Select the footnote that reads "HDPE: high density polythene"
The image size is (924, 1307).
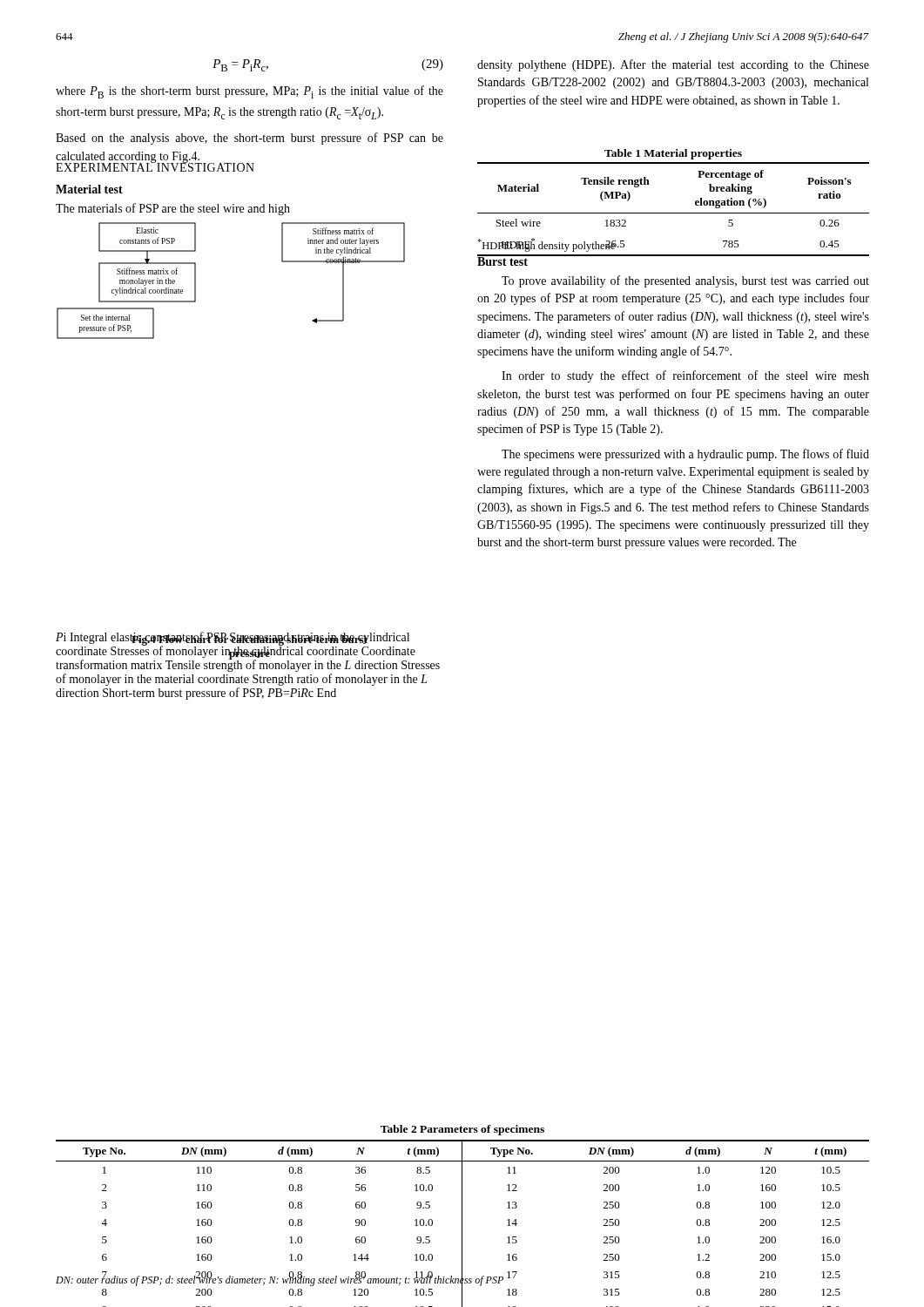pos(546,244)
